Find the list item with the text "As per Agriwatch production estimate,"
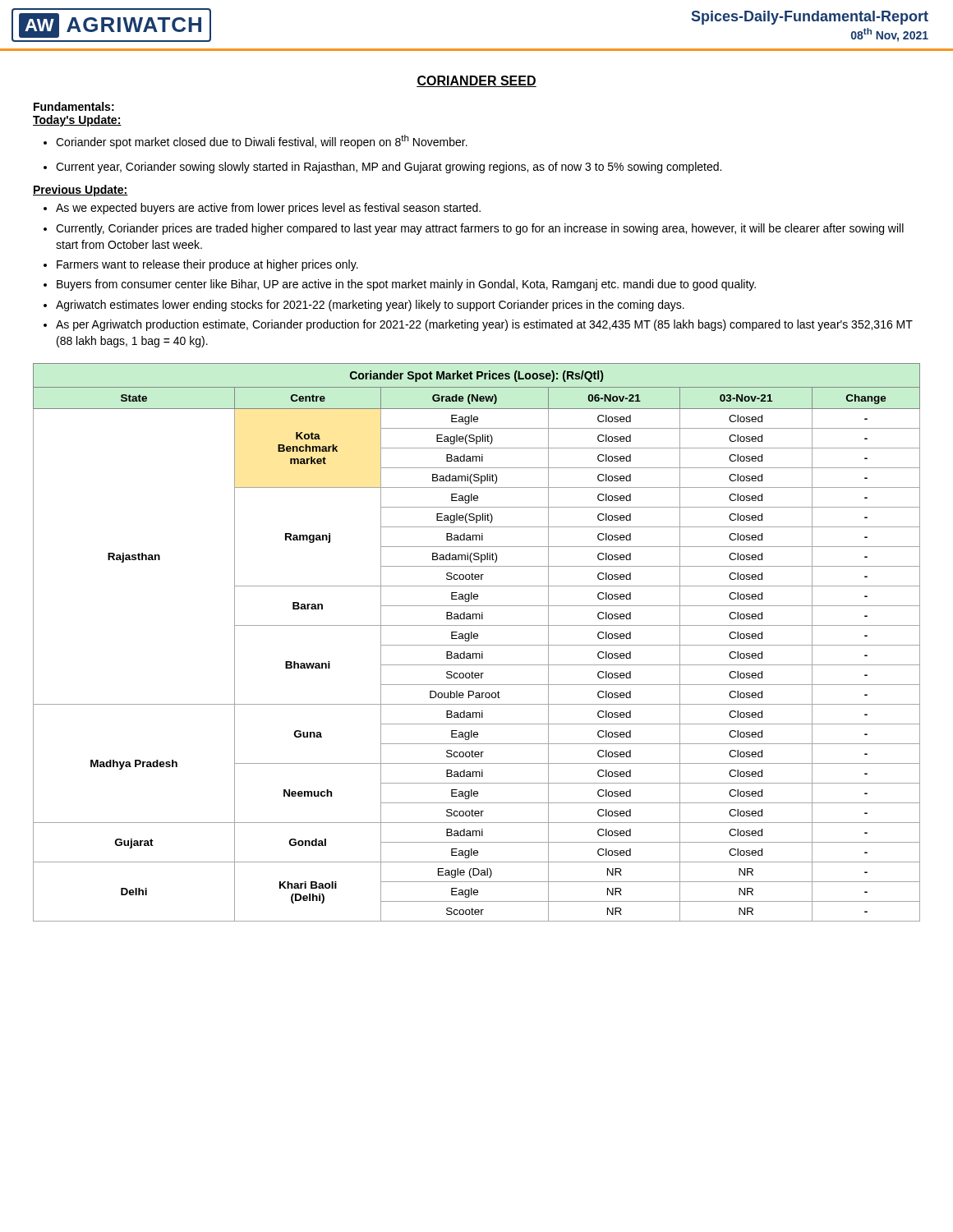 [x=476, y=333]
